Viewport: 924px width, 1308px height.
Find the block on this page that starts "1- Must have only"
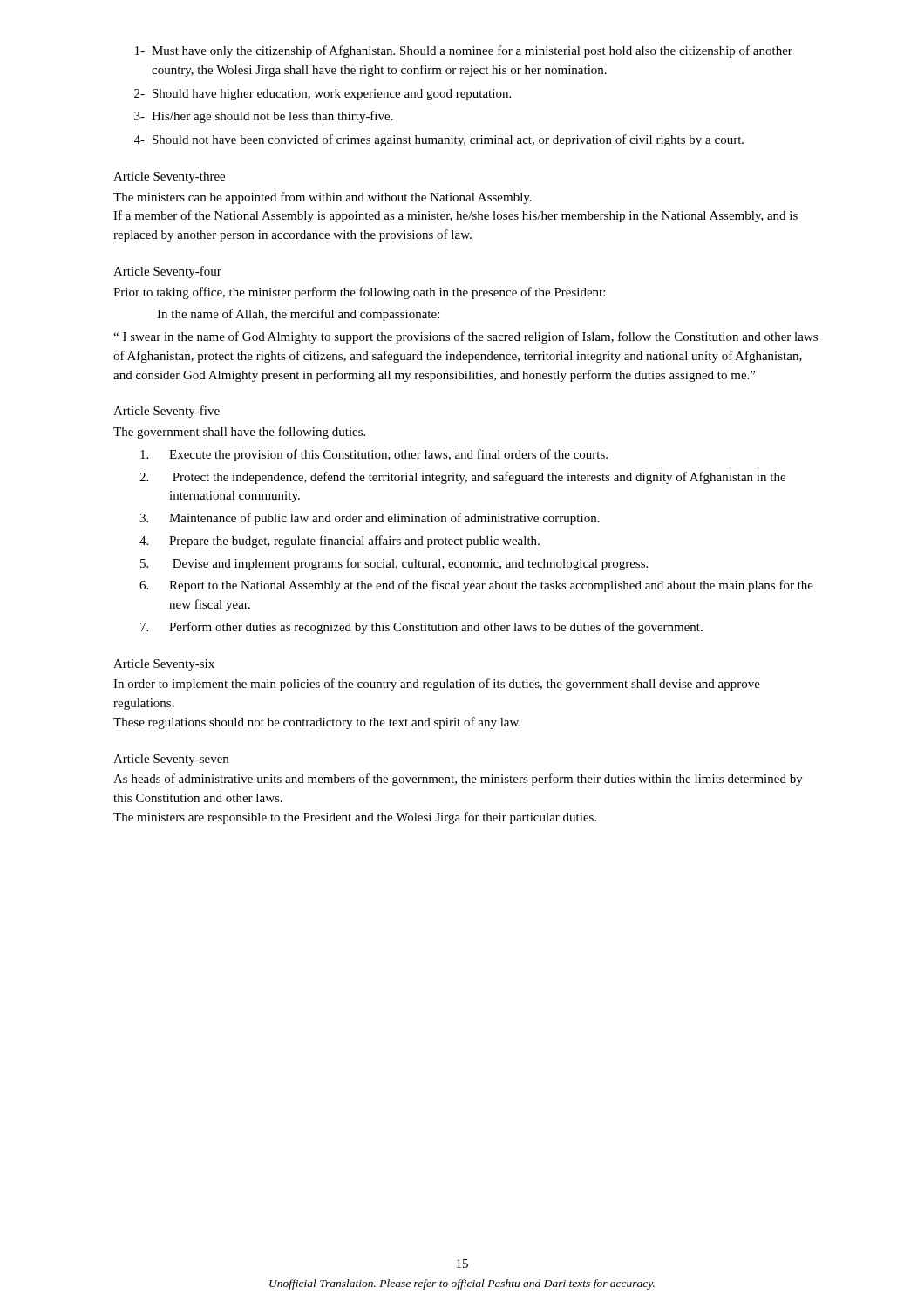point(466,61)
